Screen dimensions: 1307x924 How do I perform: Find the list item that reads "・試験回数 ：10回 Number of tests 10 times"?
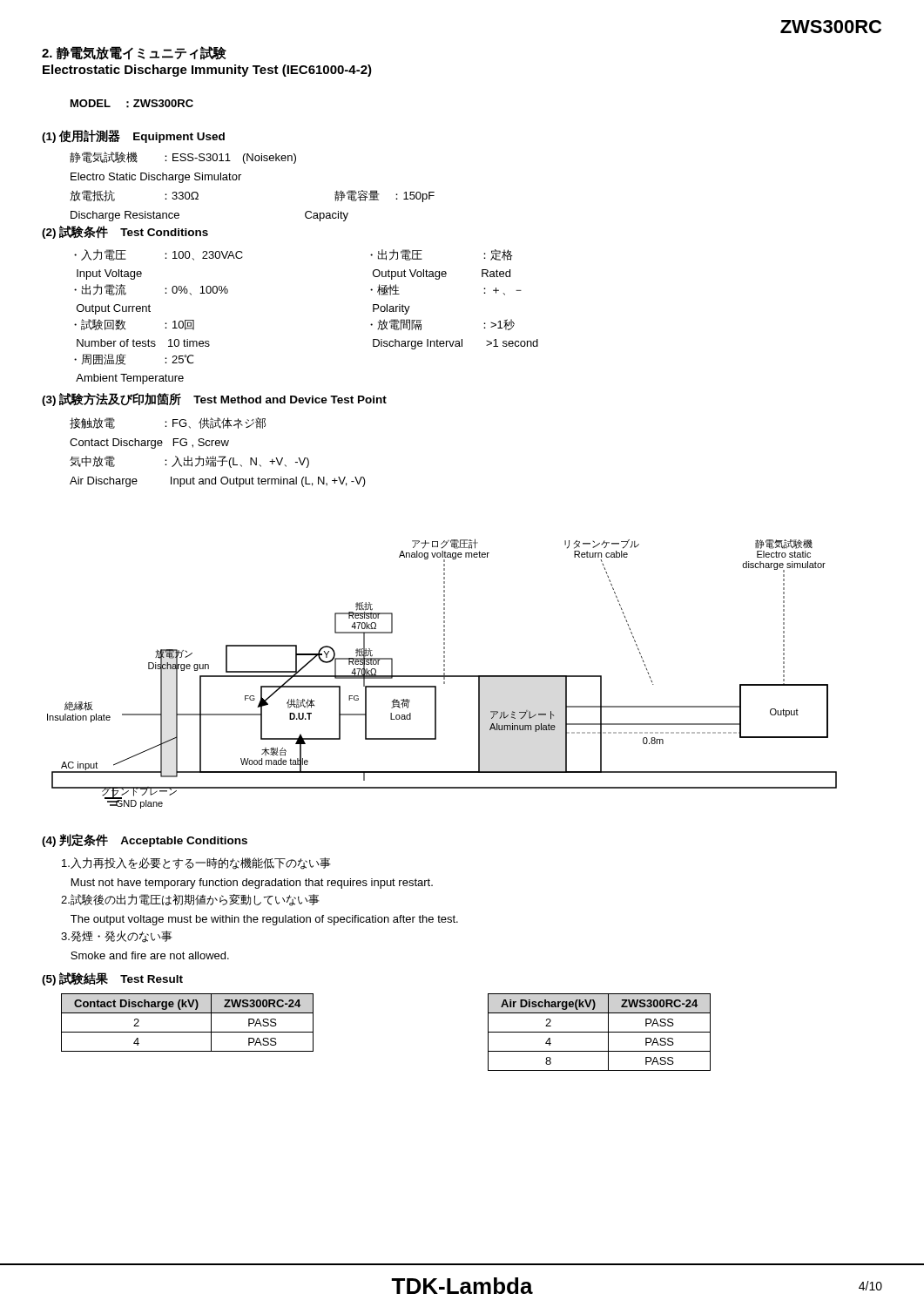tap(140, 334)
